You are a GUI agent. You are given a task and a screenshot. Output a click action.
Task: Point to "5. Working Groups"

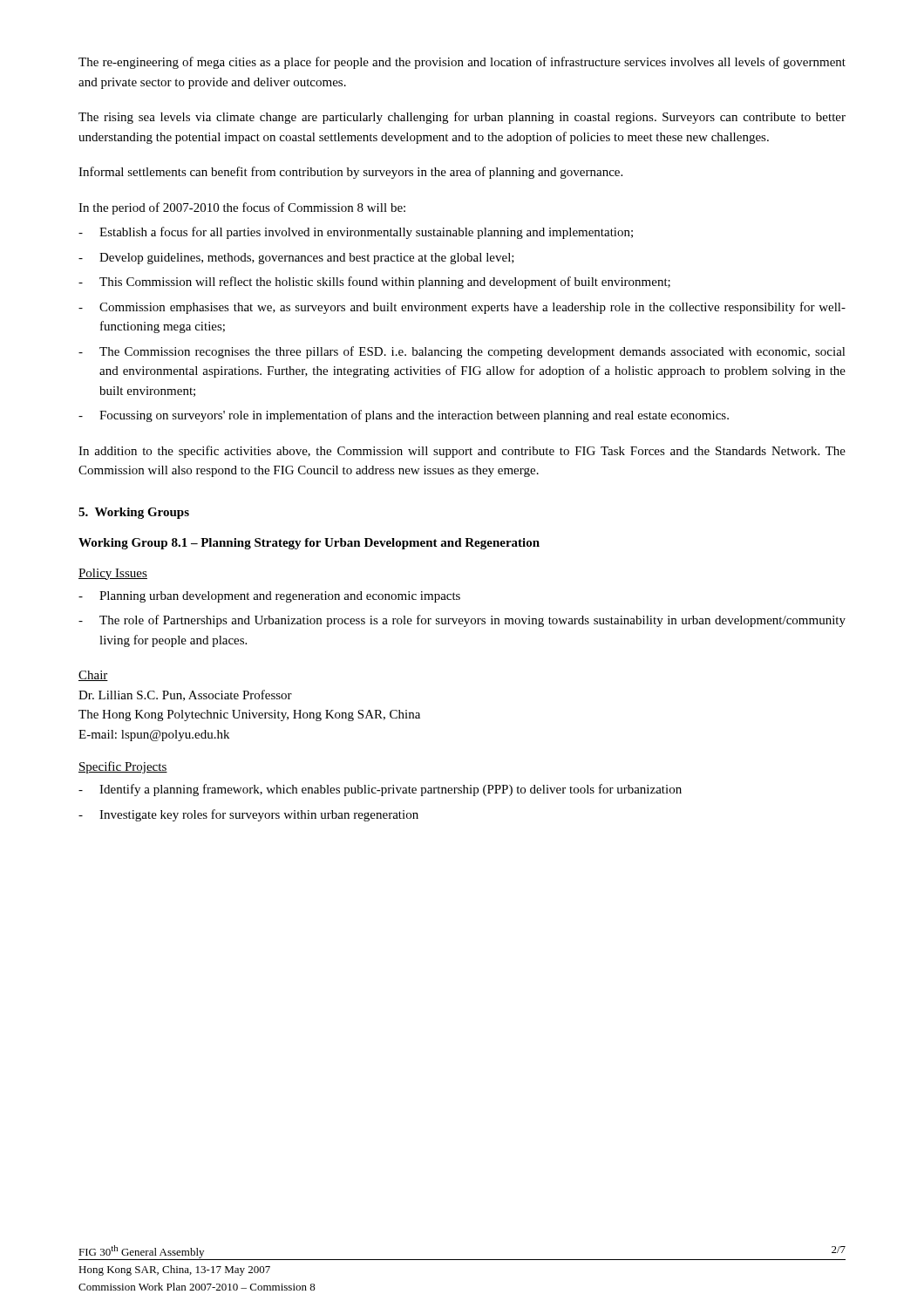(134, 511)
